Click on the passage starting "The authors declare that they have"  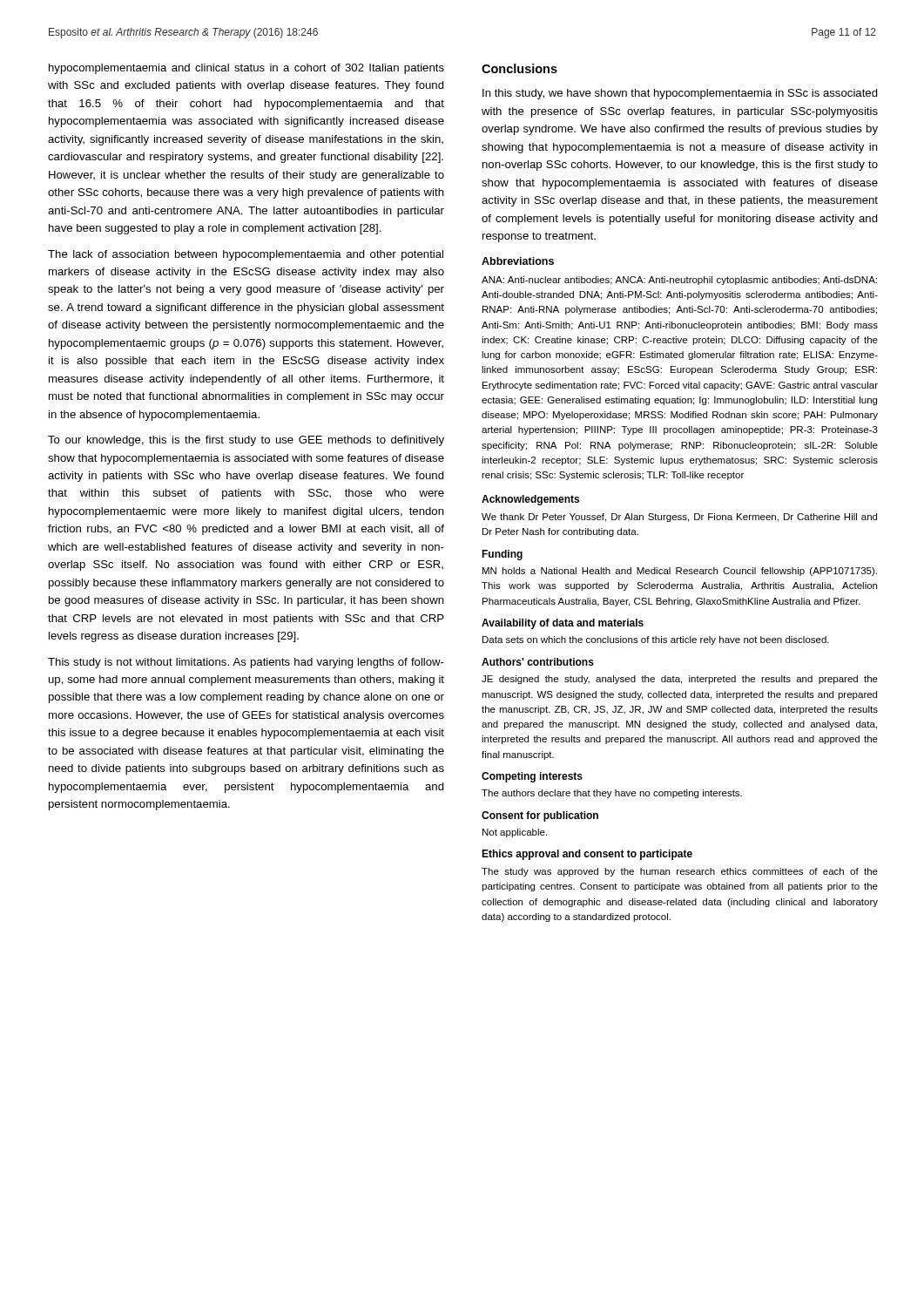(612, 793)
